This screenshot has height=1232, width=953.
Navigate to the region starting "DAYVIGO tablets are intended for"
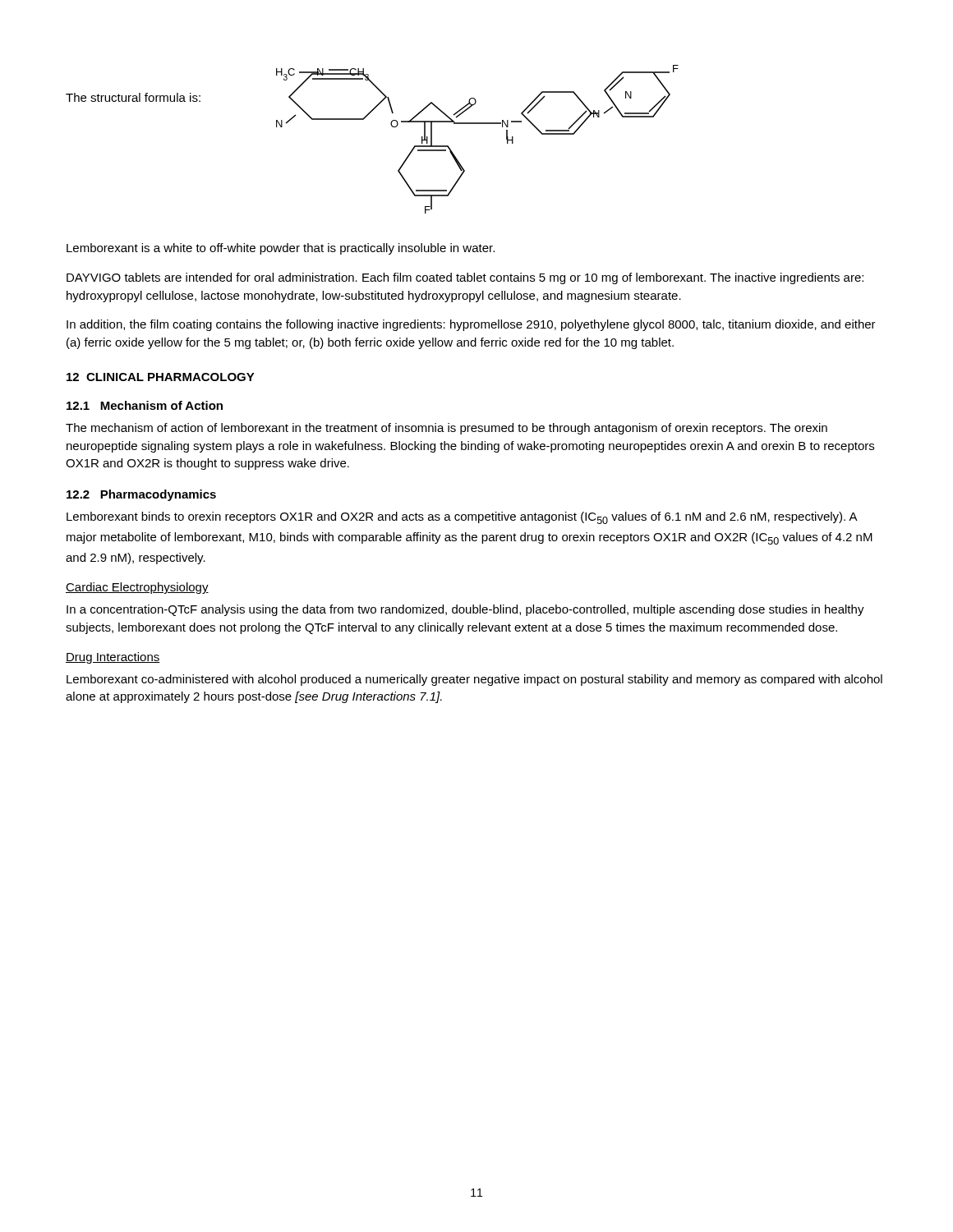click(465, 286)
